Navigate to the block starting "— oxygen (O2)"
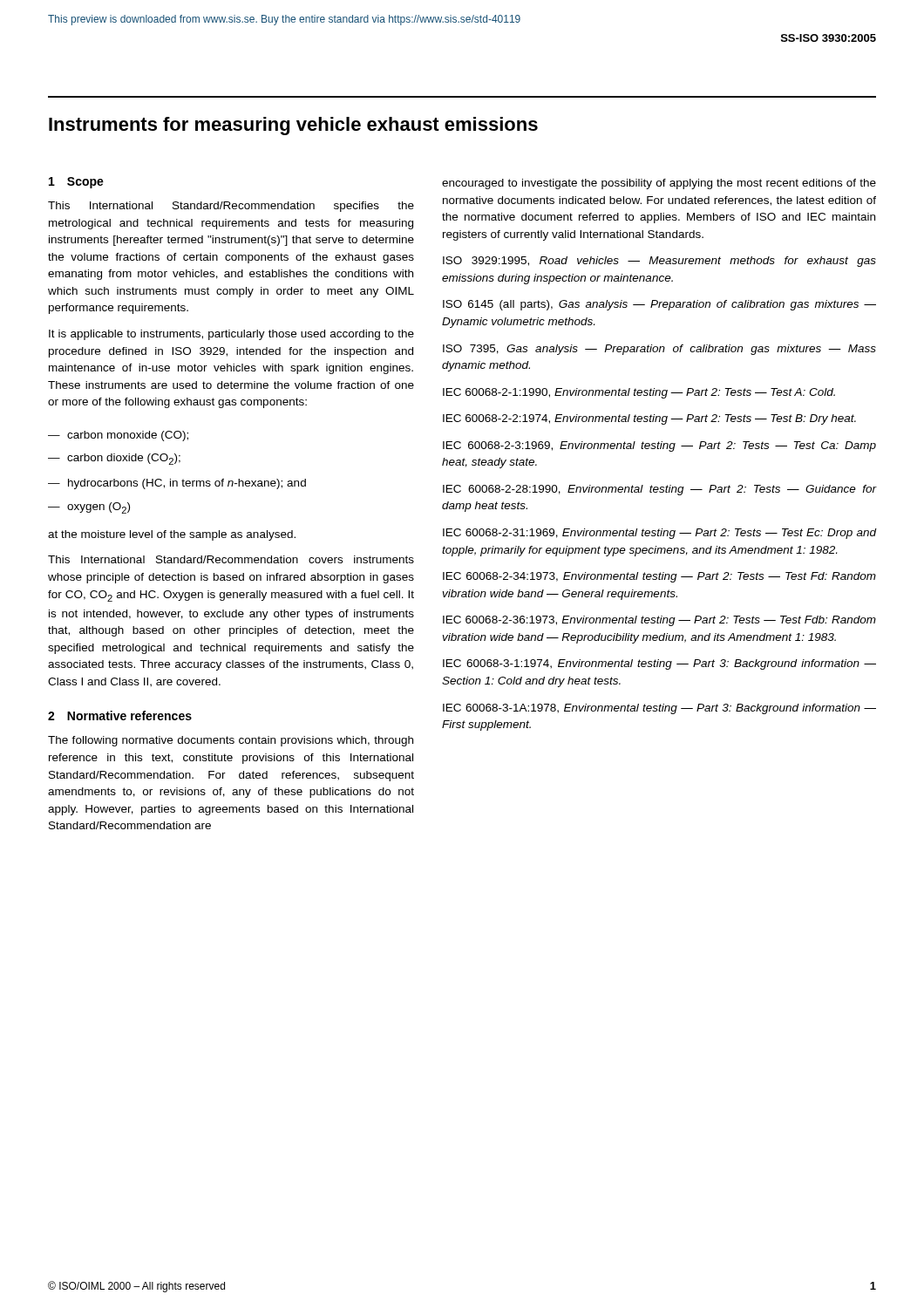Viewport: 924px width, 1308px height. coord(89,508)
